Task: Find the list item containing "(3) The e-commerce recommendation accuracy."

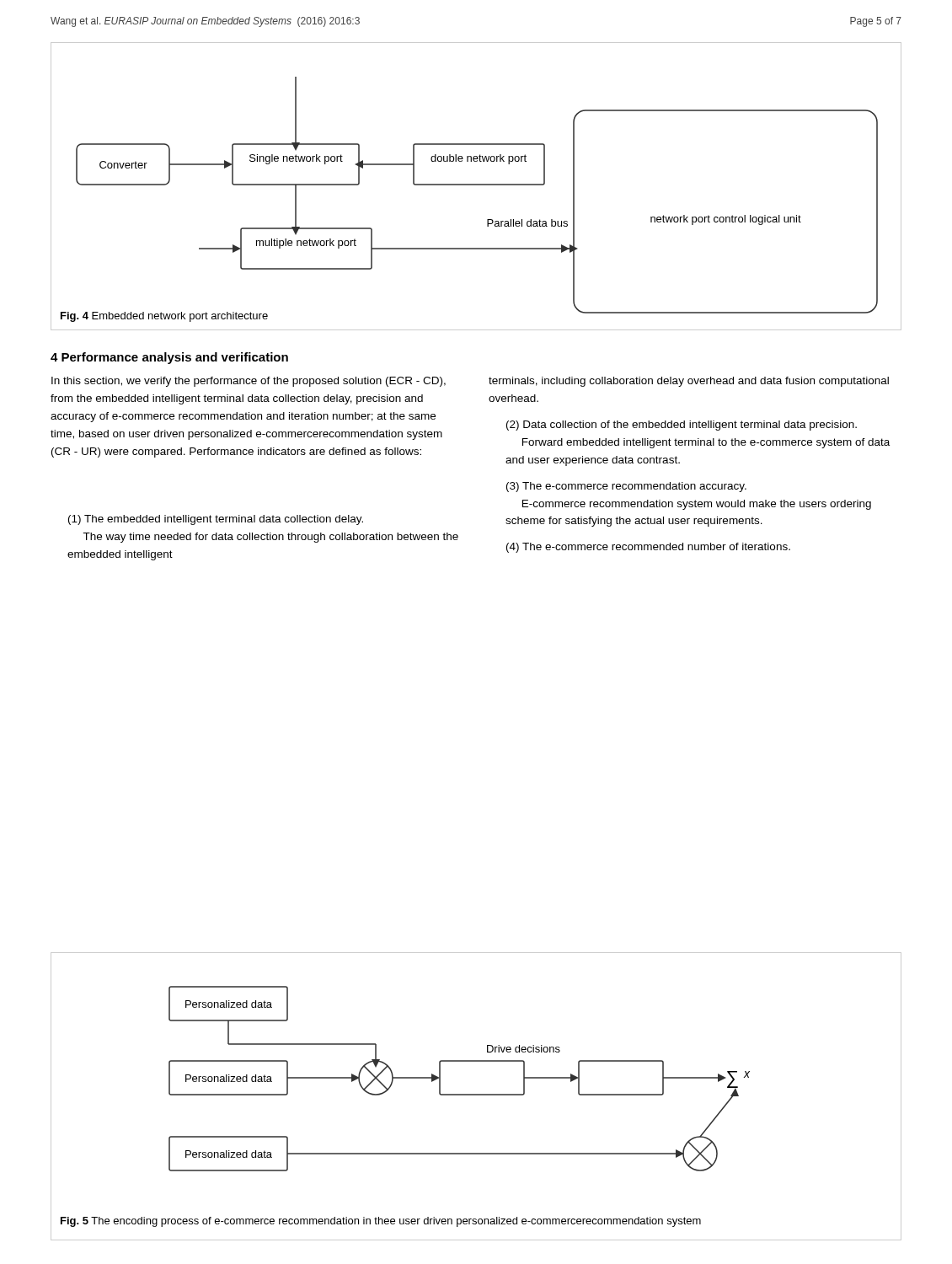Action: [x=688, y=503]
